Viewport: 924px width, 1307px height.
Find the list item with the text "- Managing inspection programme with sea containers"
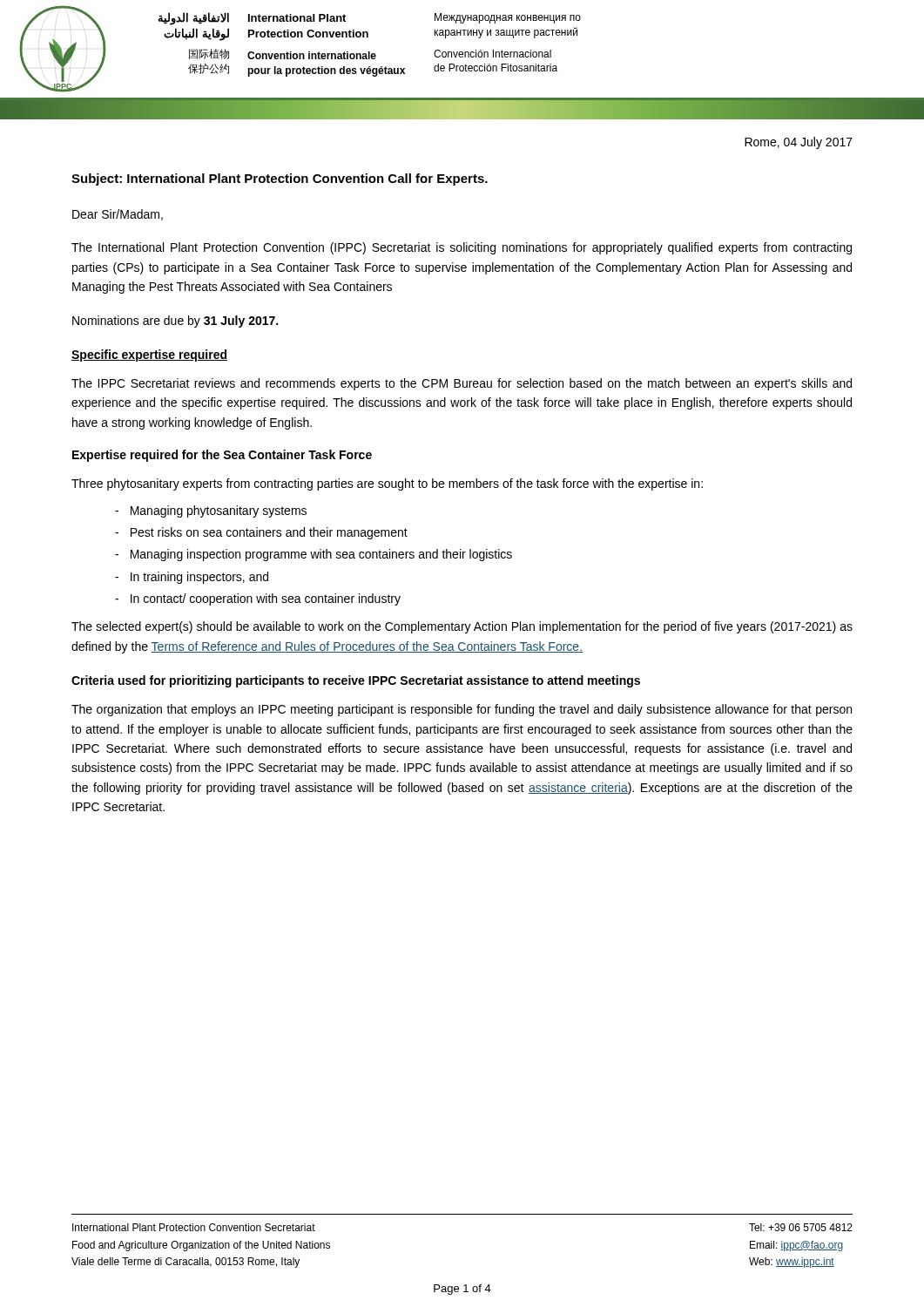[314, 555]
